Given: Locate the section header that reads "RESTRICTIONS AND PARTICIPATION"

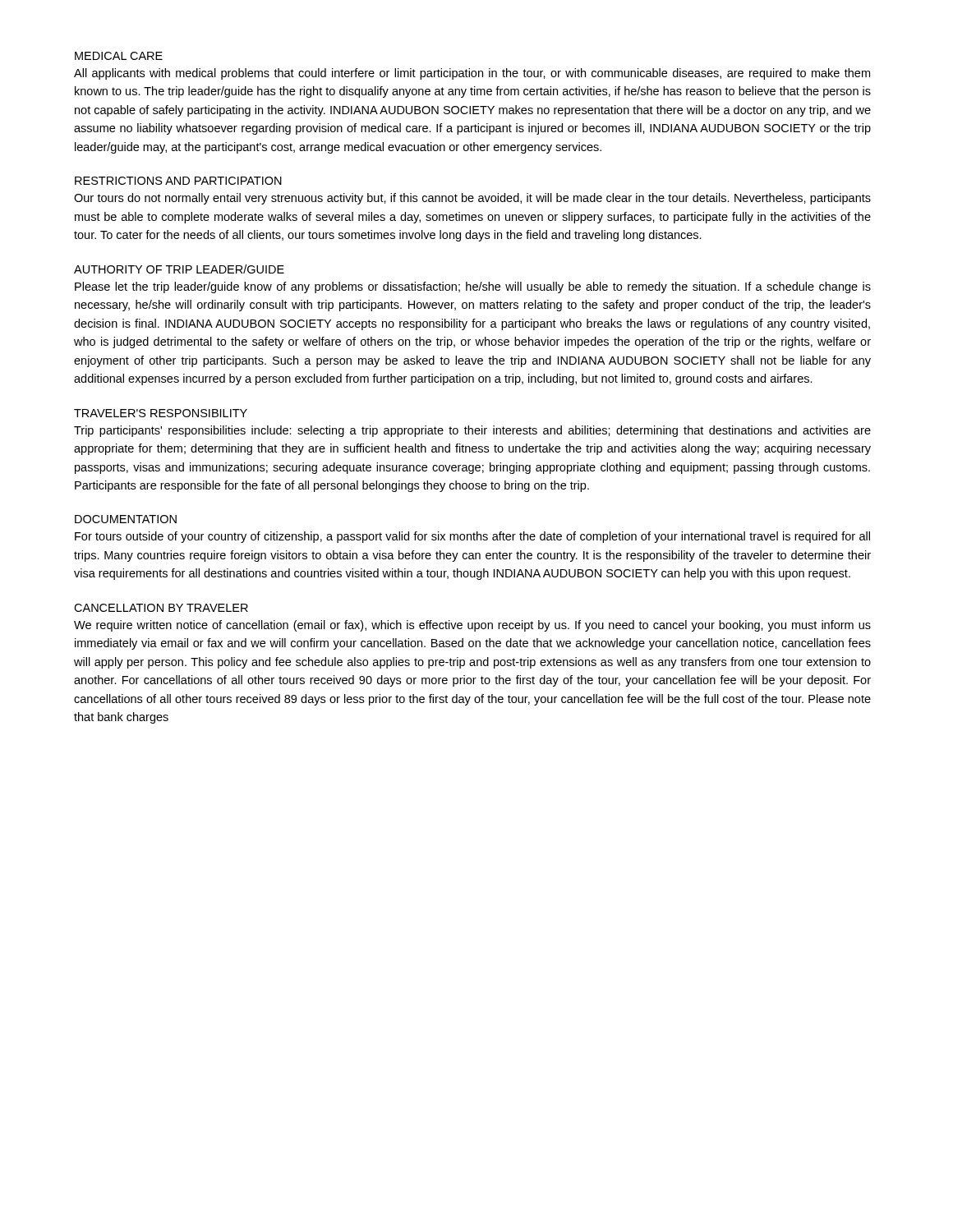Looking at the screenshot, I should tap(178, 181).
